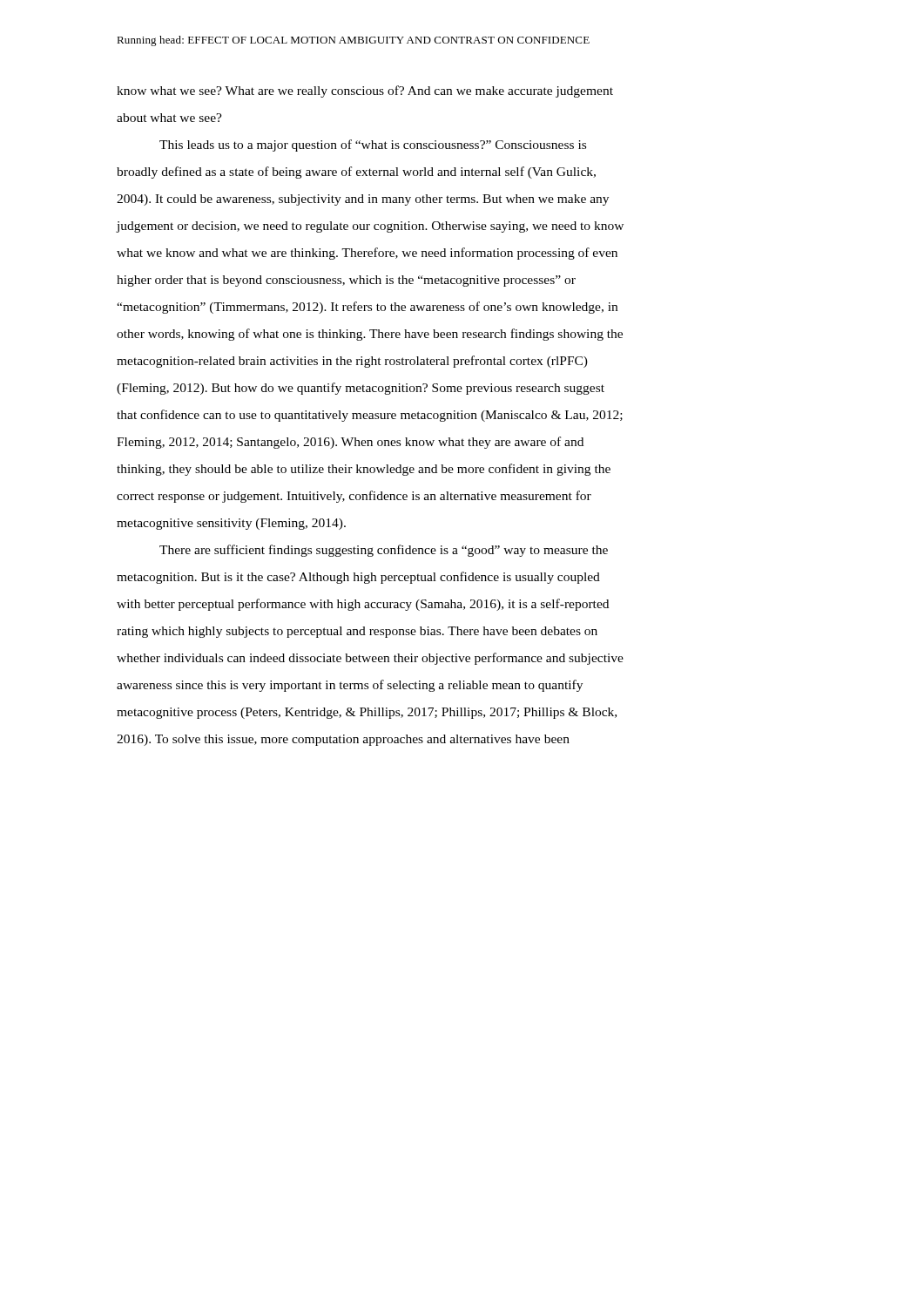Click on the text block that says "There are sufficient findings suggesting confidence"

coord(462,644)
